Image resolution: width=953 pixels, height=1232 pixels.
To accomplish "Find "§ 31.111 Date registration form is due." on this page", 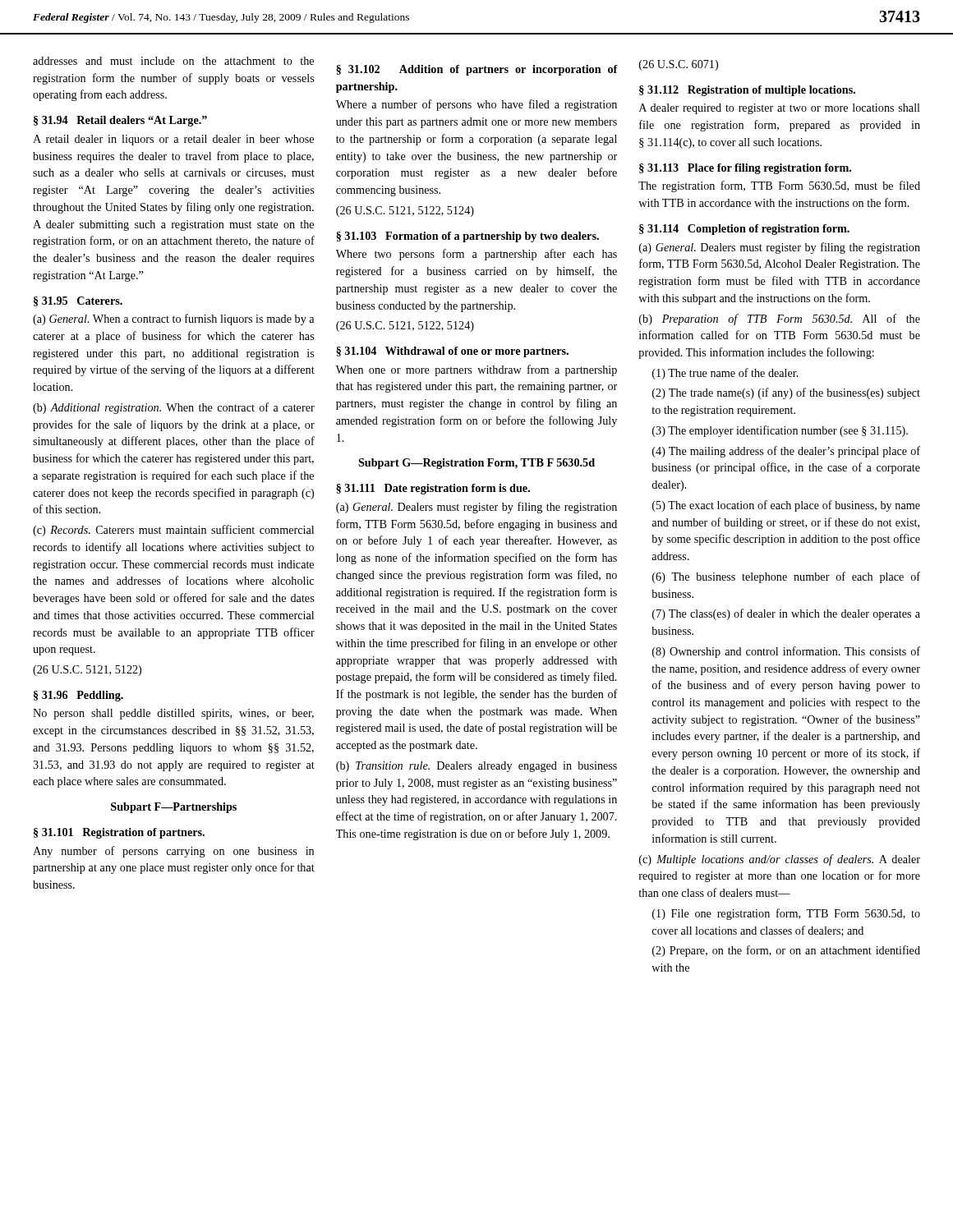I will [476, 488].
